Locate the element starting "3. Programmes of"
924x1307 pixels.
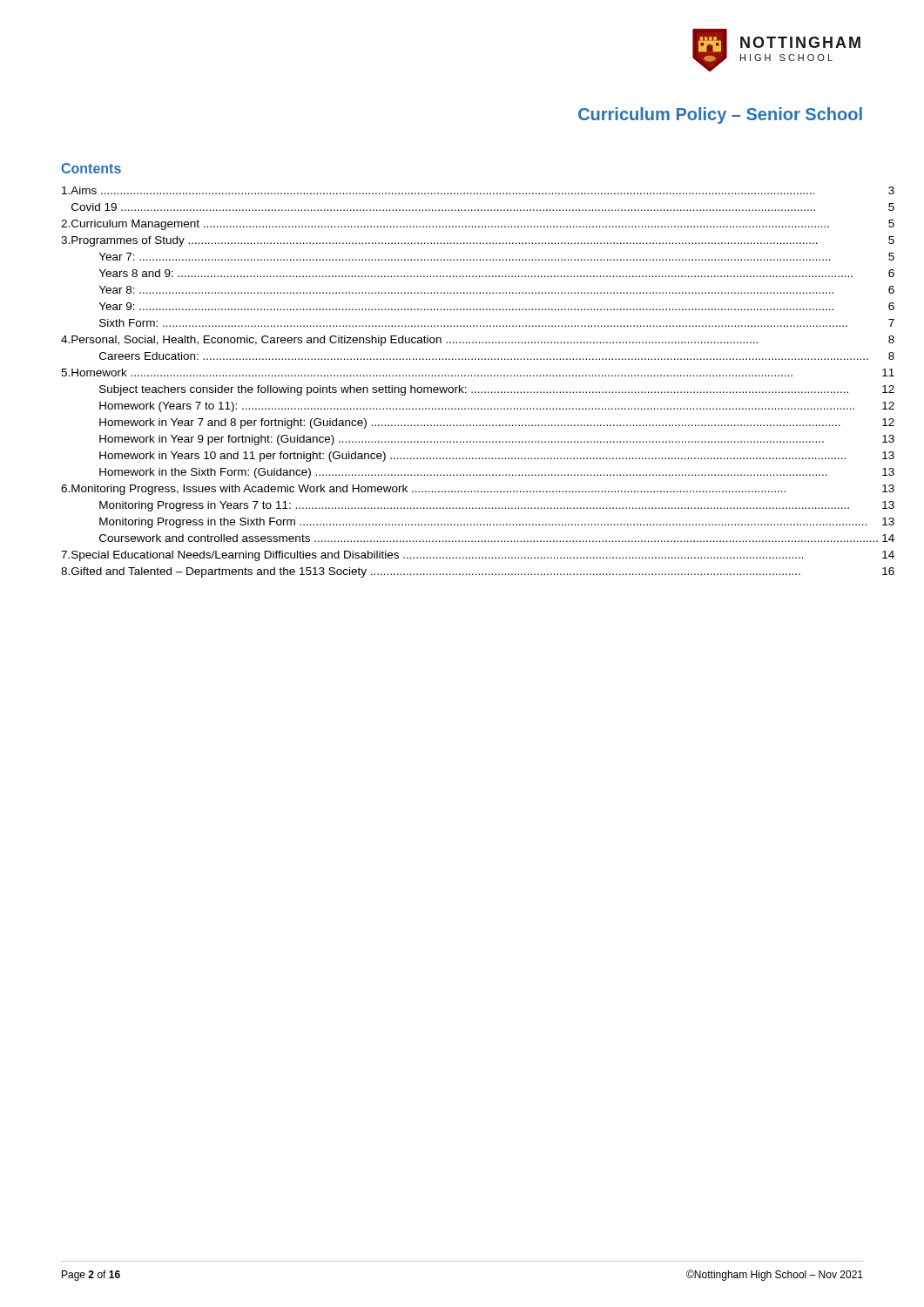[478, 240]
